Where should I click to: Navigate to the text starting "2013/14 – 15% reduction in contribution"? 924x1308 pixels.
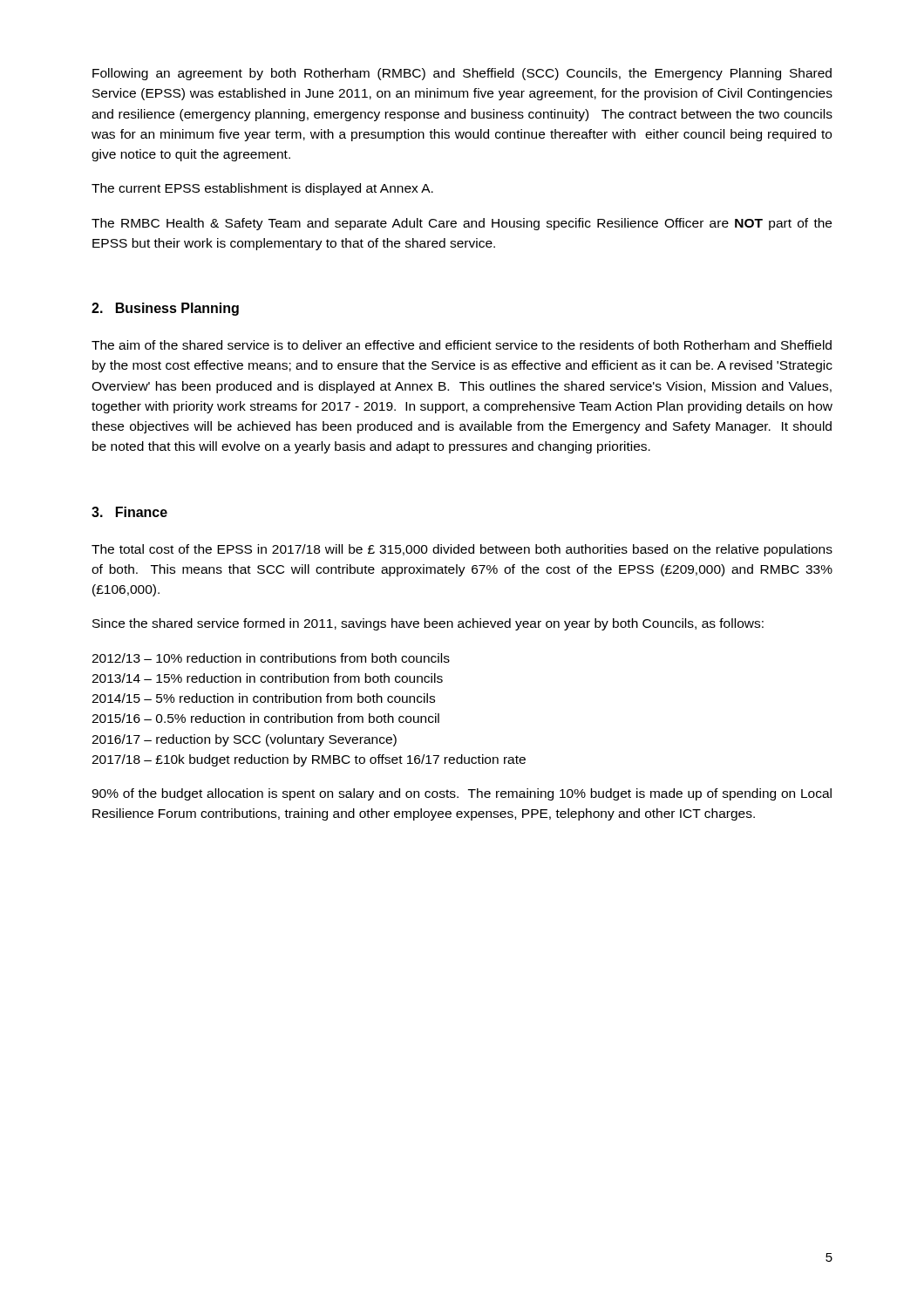click(x=267, y=678)
